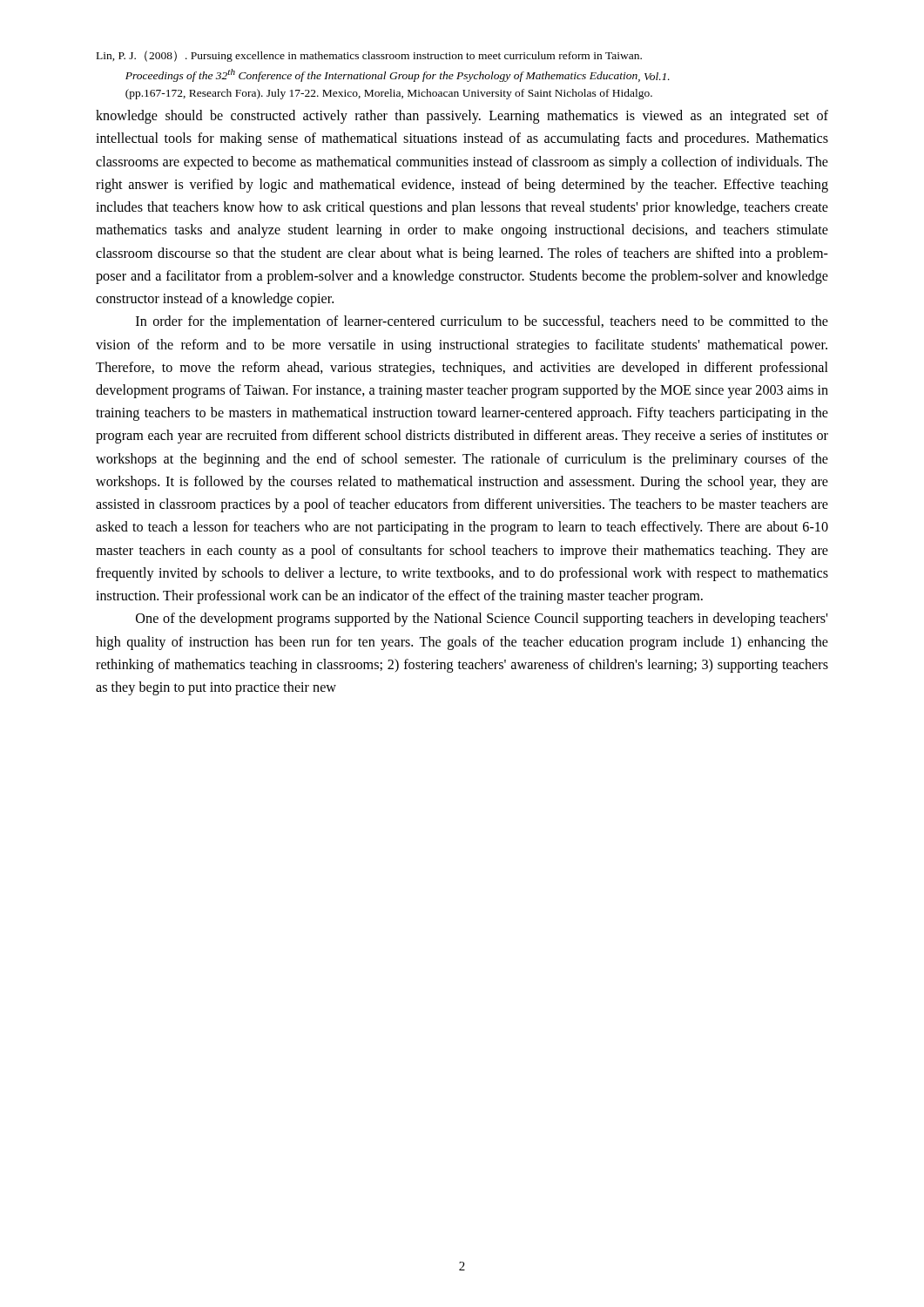Where is the passage that starts "One of the"?
The width and height of the screenshot is (924, 1307).
(462, 653)
